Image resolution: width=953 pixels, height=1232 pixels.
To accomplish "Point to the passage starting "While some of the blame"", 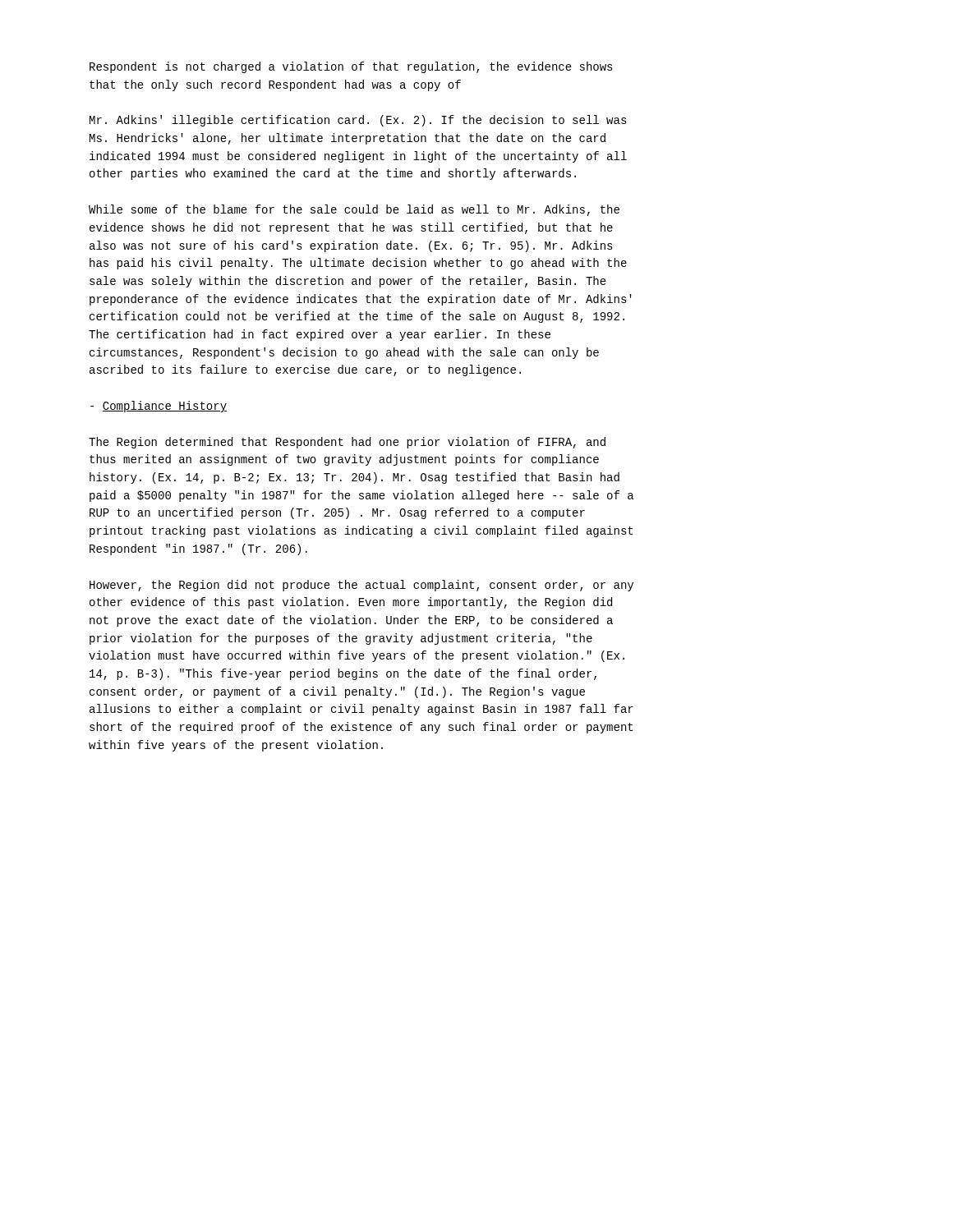I will click(361, 291).
